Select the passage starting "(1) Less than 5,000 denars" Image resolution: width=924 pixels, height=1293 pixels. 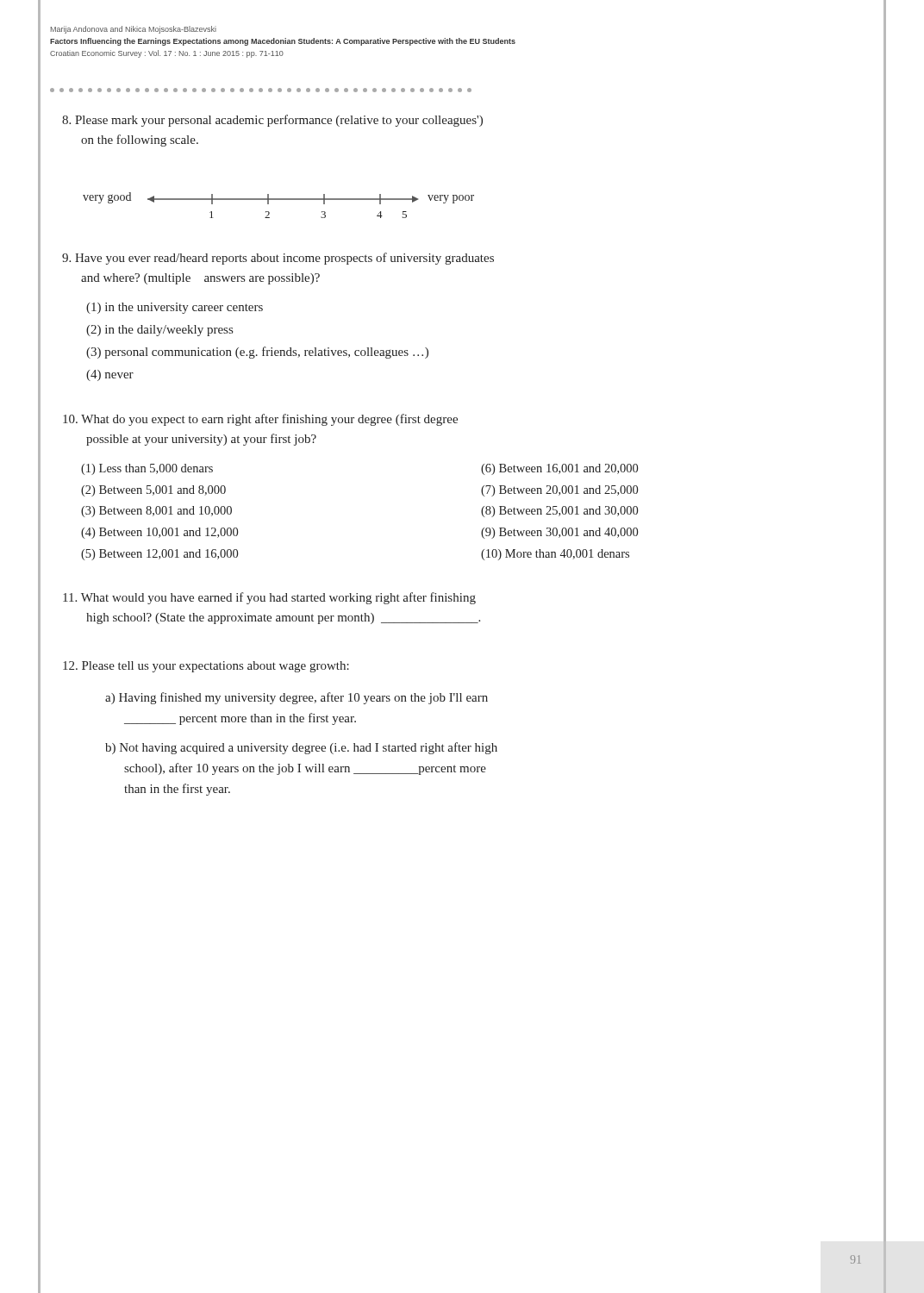pos(147,468)
